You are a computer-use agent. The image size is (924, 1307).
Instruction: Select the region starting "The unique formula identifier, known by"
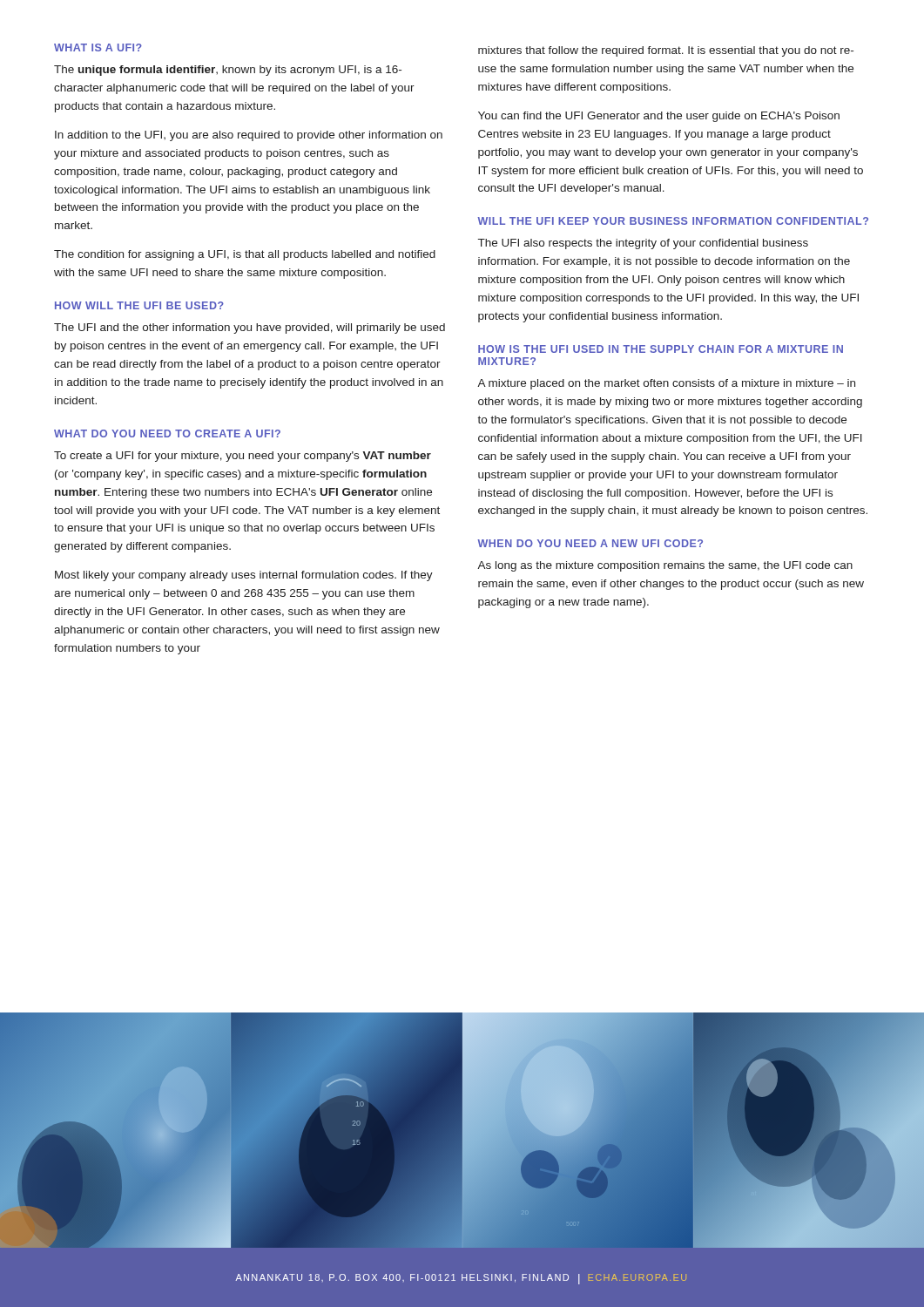pos(250,172)
